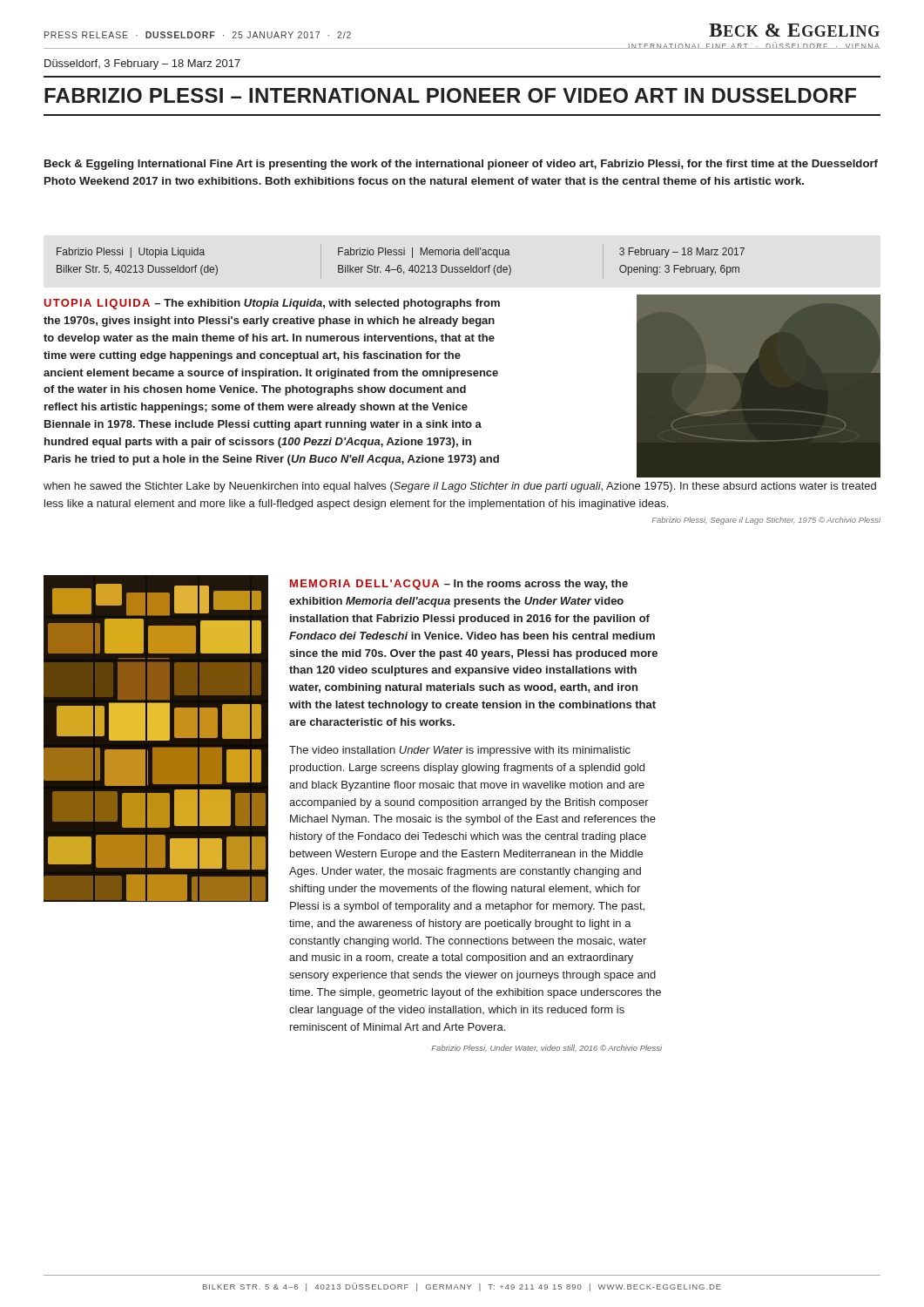The height and width of the screenshot is (1307, 924).
Task: Select the table that reads "Fabrizio Plessi |"
Action: [462, 261]
